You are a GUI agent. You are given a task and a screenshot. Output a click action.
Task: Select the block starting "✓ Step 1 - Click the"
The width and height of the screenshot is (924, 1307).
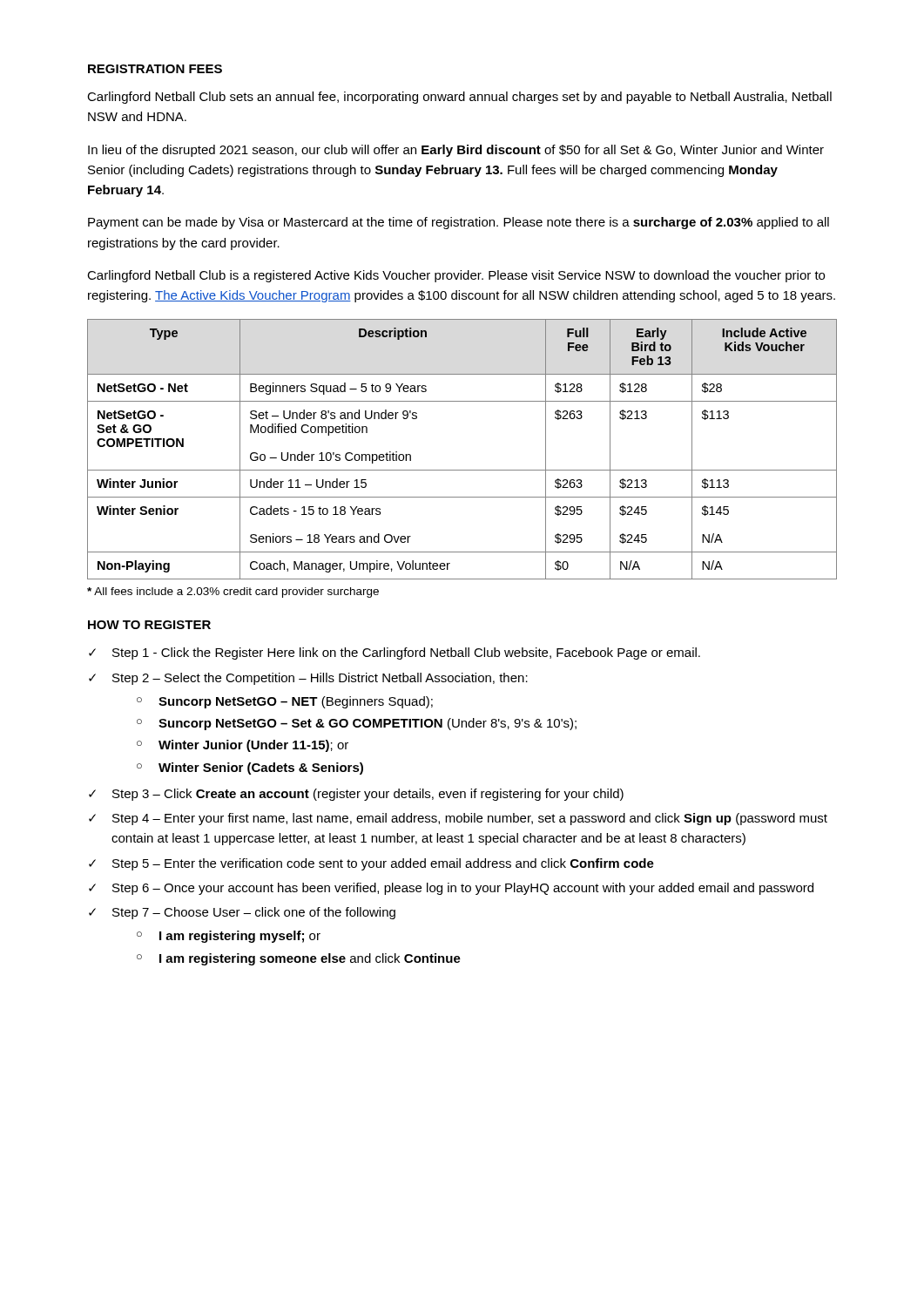462,653
